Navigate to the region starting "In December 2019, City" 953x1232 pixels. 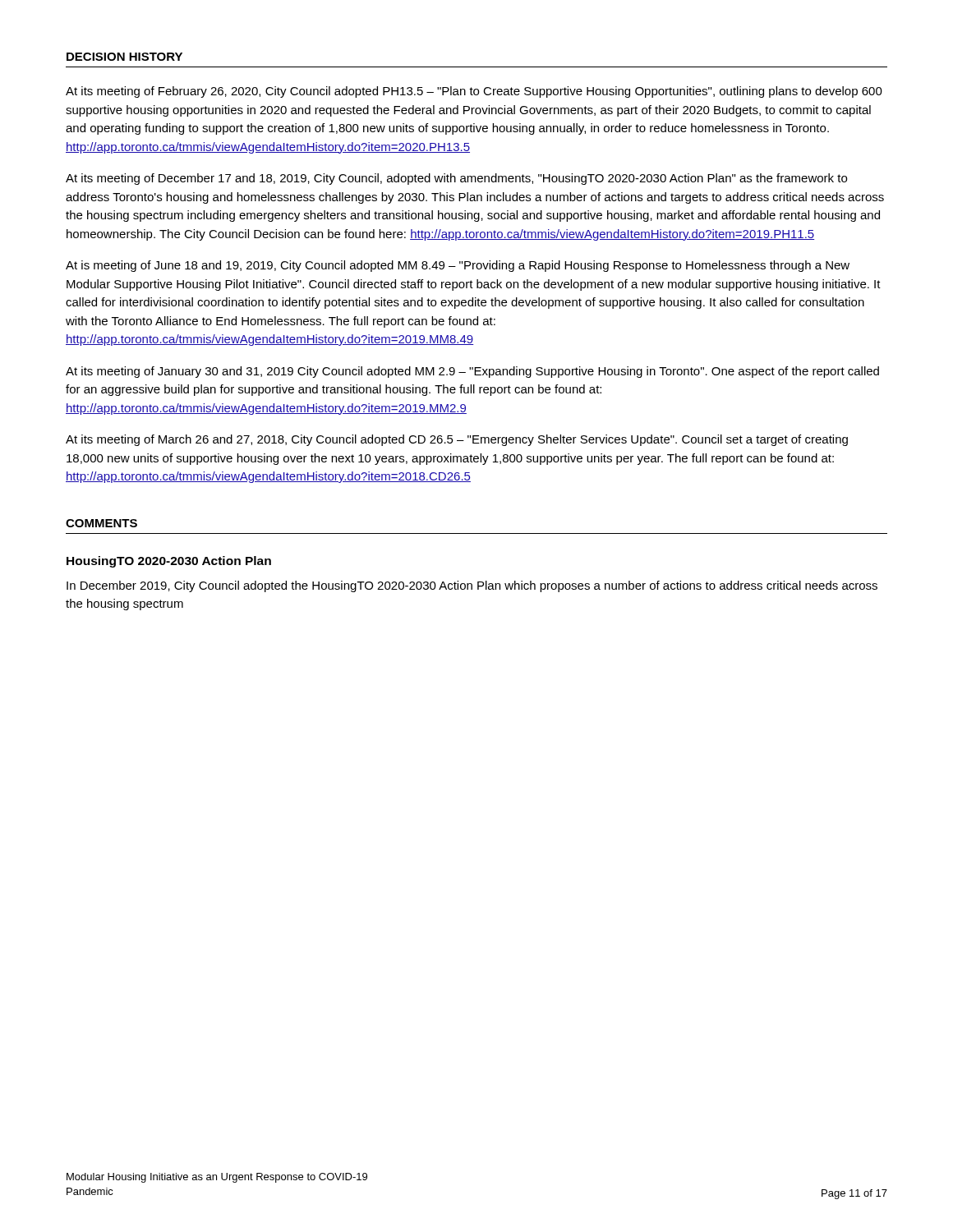472,594
